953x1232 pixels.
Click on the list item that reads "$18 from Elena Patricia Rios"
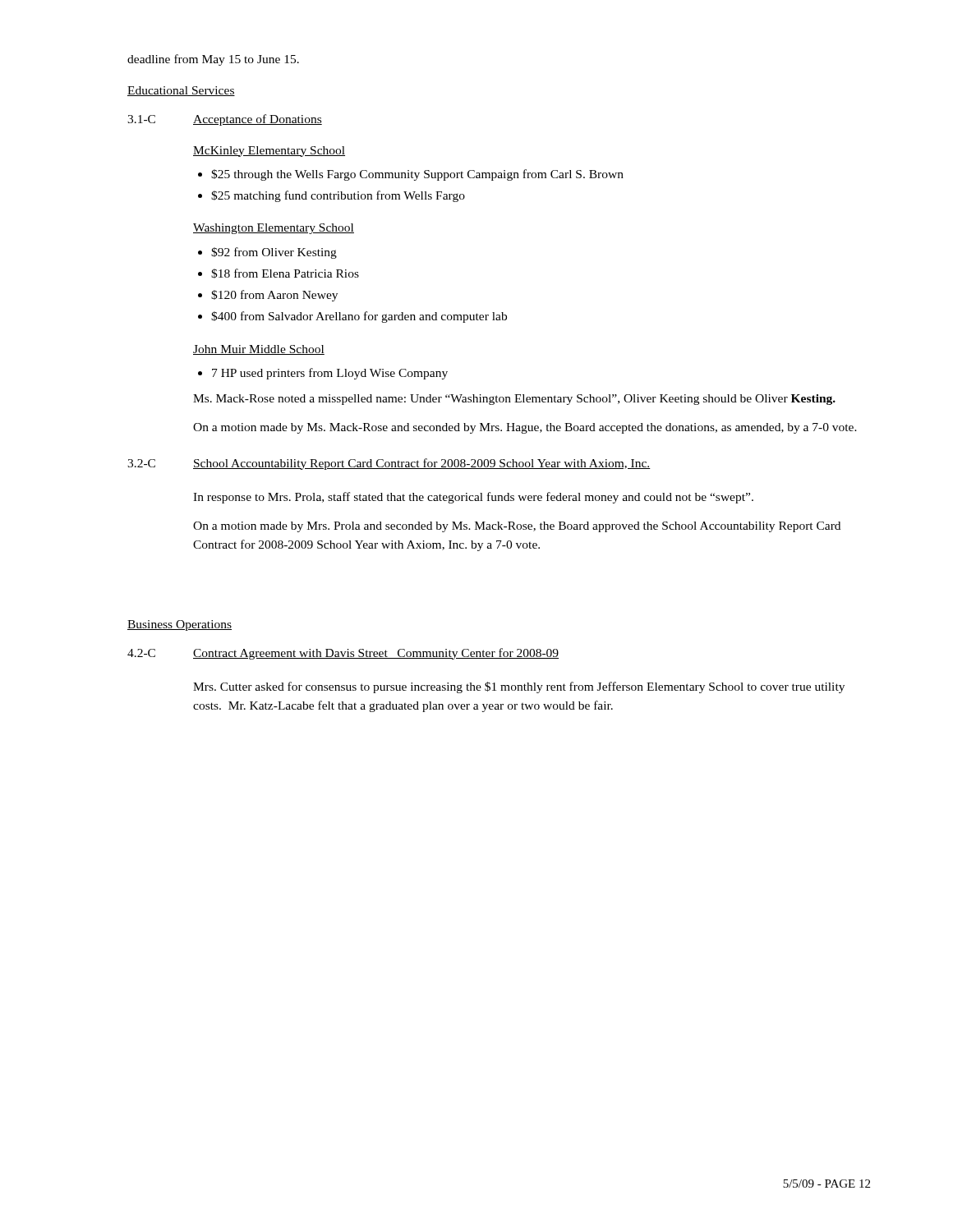click(285, 273)
